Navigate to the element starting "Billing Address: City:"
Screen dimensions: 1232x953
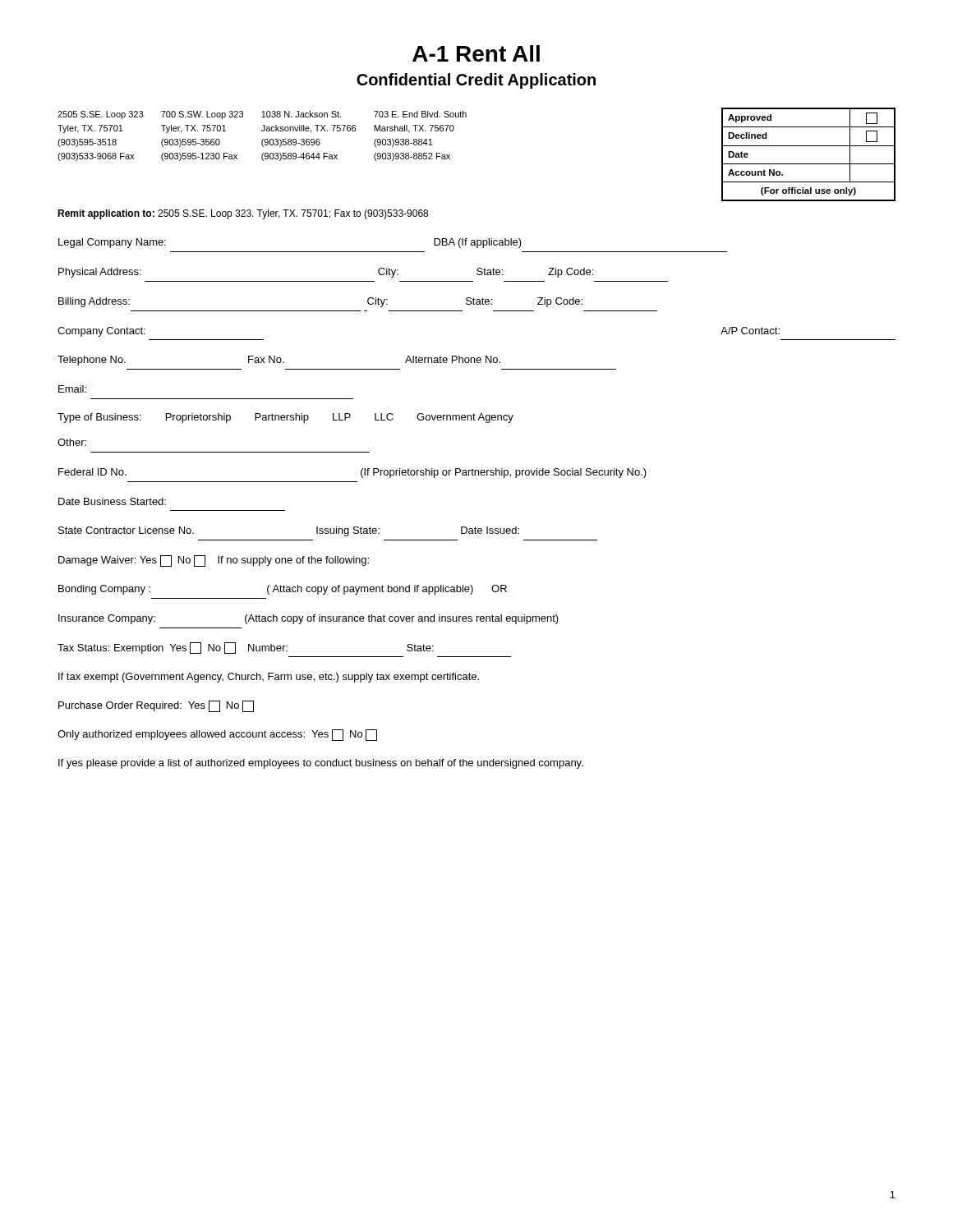coord(357,302)
